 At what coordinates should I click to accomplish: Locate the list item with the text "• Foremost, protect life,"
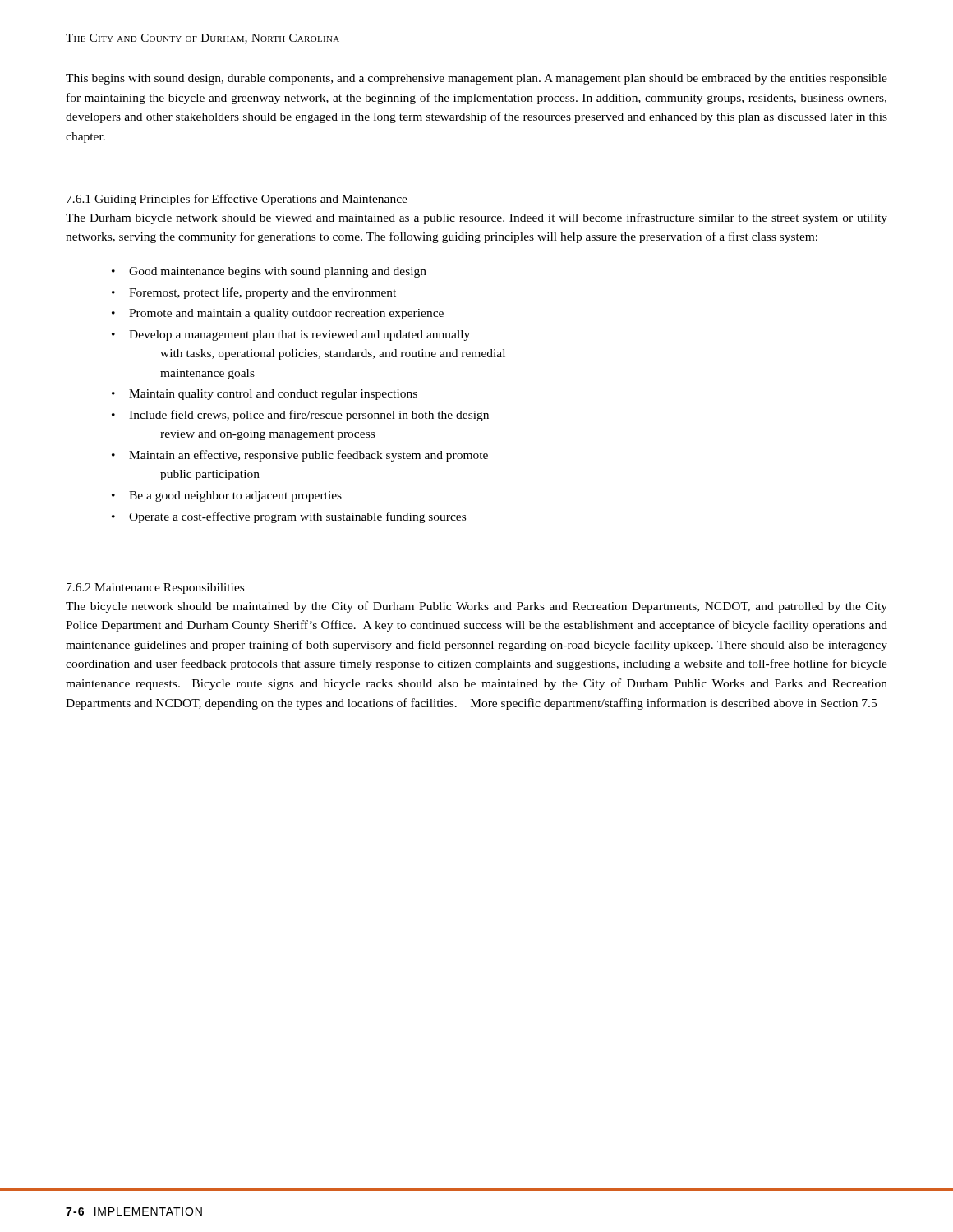(x=254, y=293)
